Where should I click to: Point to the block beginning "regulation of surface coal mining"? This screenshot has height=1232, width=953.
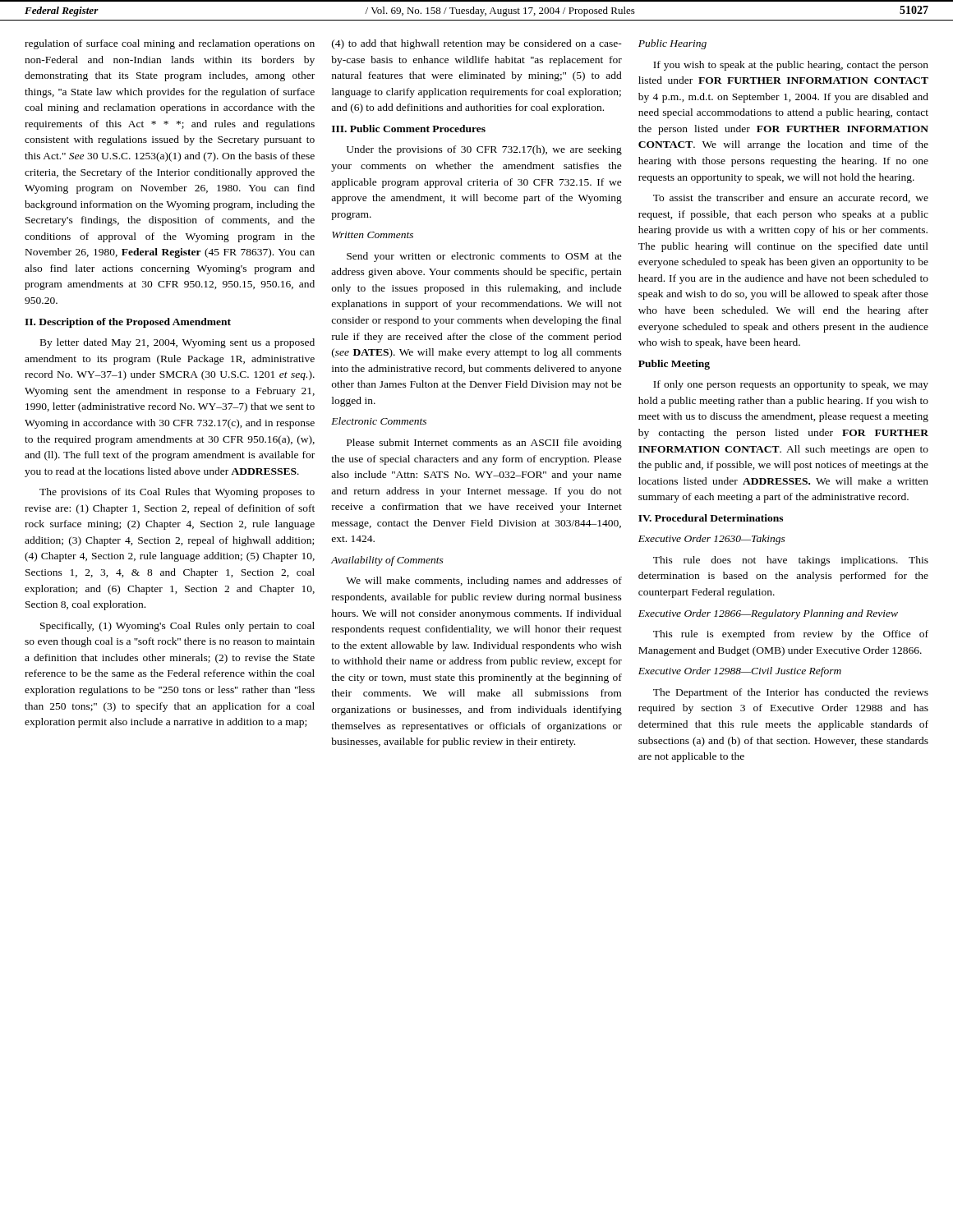(170, 172)
